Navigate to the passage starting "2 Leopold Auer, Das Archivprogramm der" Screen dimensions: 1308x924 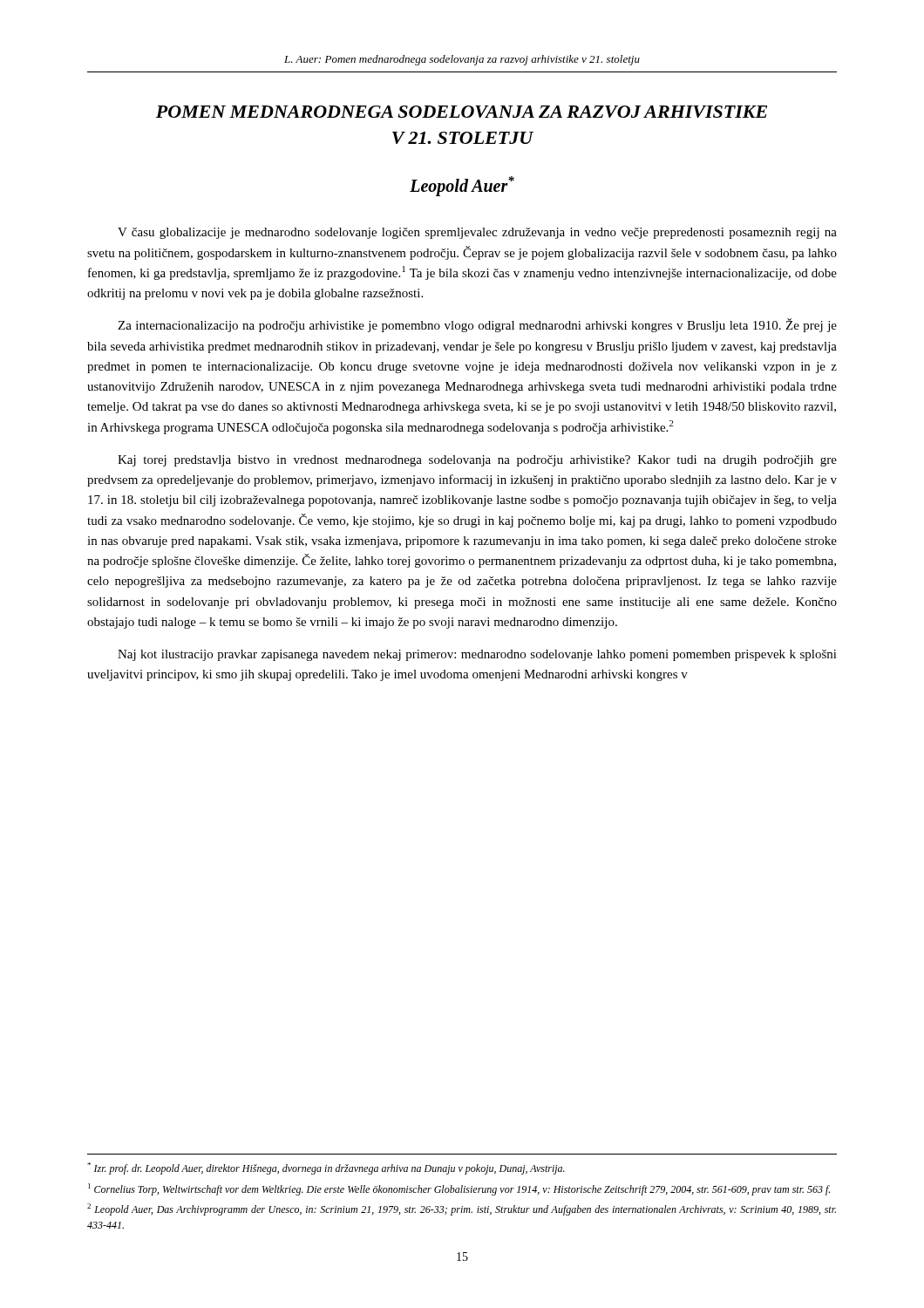click(462, 1217)
